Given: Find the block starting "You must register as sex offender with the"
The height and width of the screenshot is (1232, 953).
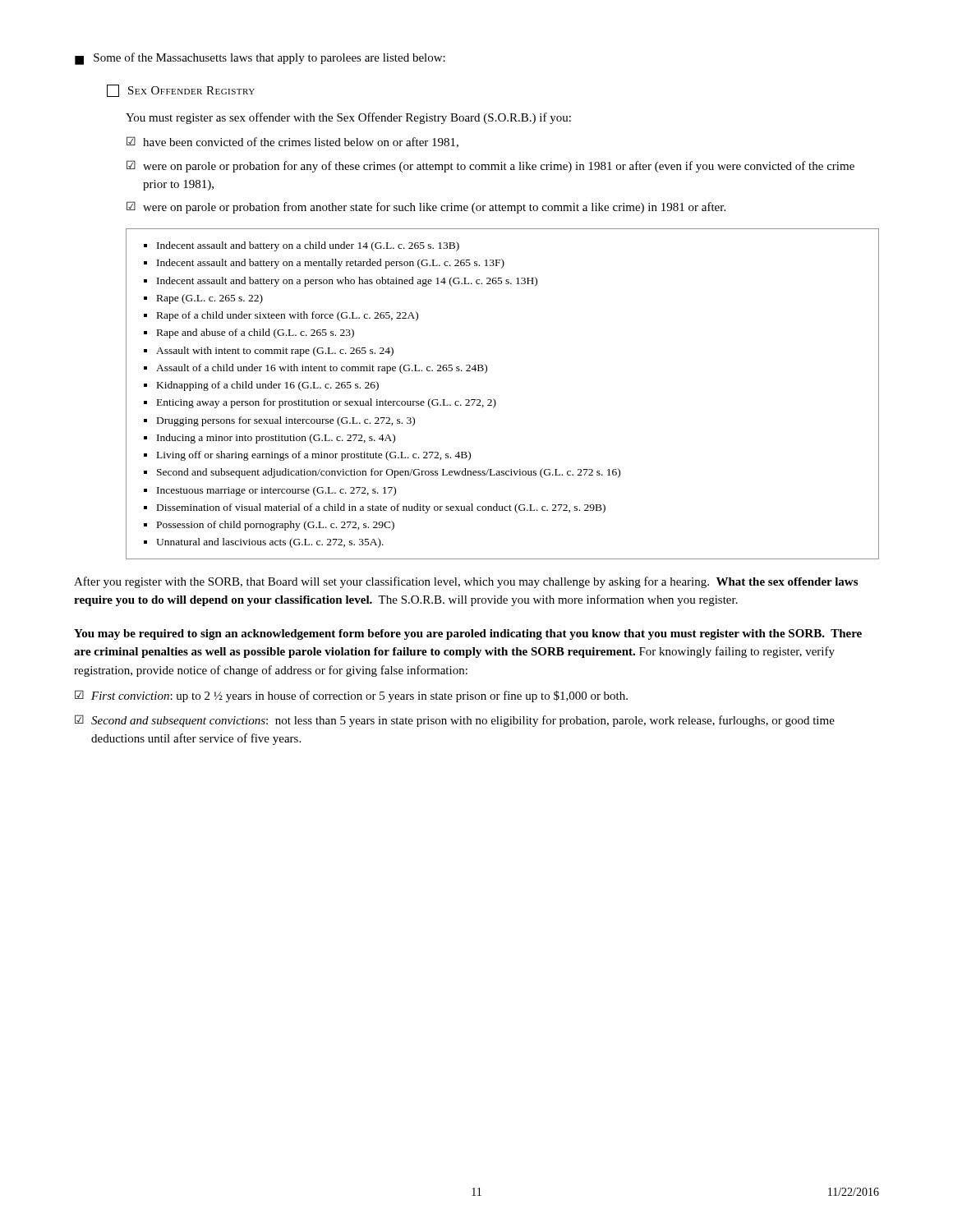Looking at the screenshot, I should tap(502, 118).
